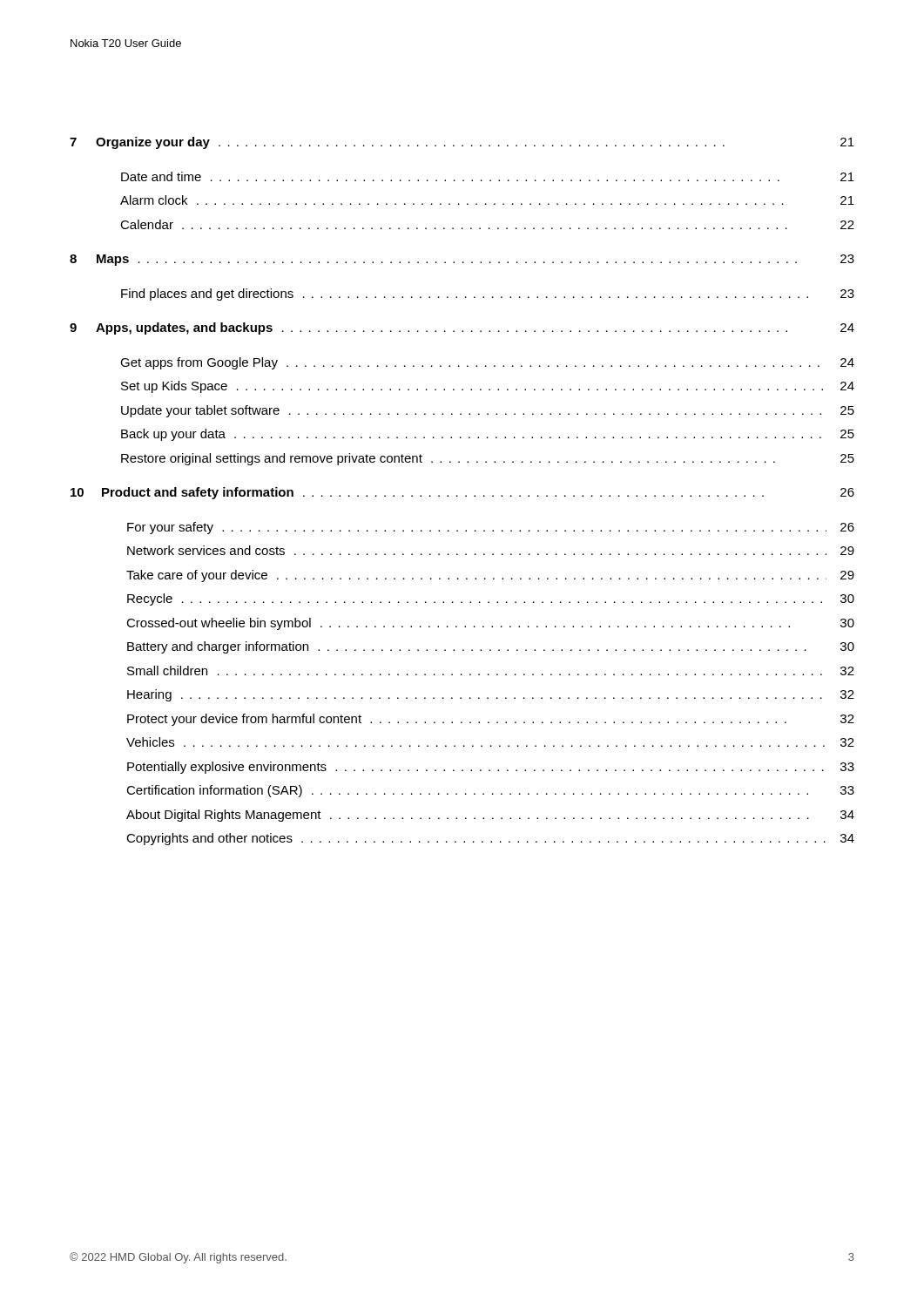Viewport: 924px width, 1307px height.
Task: Point to the element starting "Restore original settings and remove private"
Action: [x=487, y=458]
